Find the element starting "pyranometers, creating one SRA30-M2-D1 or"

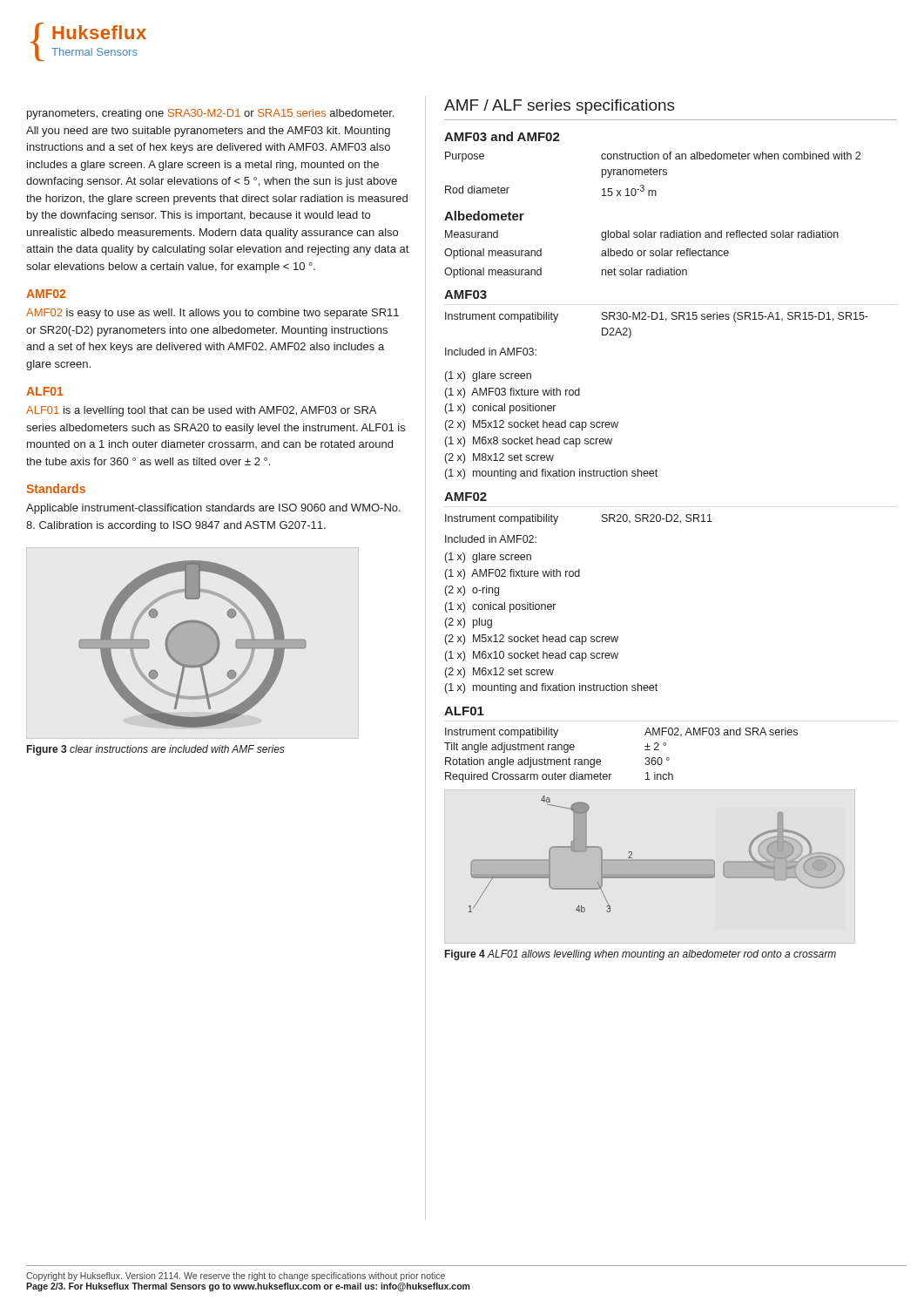(218, 190)
